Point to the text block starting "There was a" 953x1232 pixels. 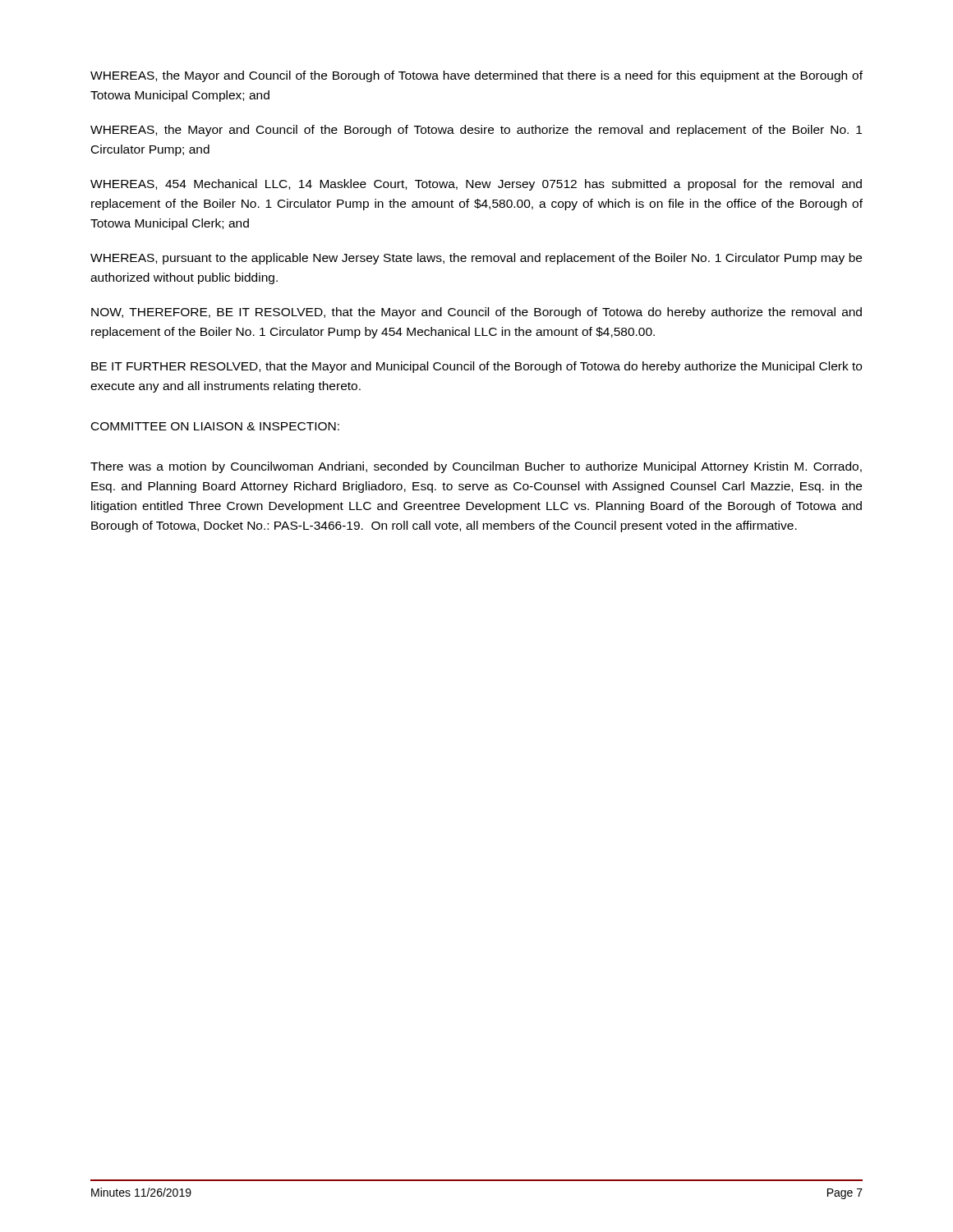pyautogui.click(x=476, y=496)
